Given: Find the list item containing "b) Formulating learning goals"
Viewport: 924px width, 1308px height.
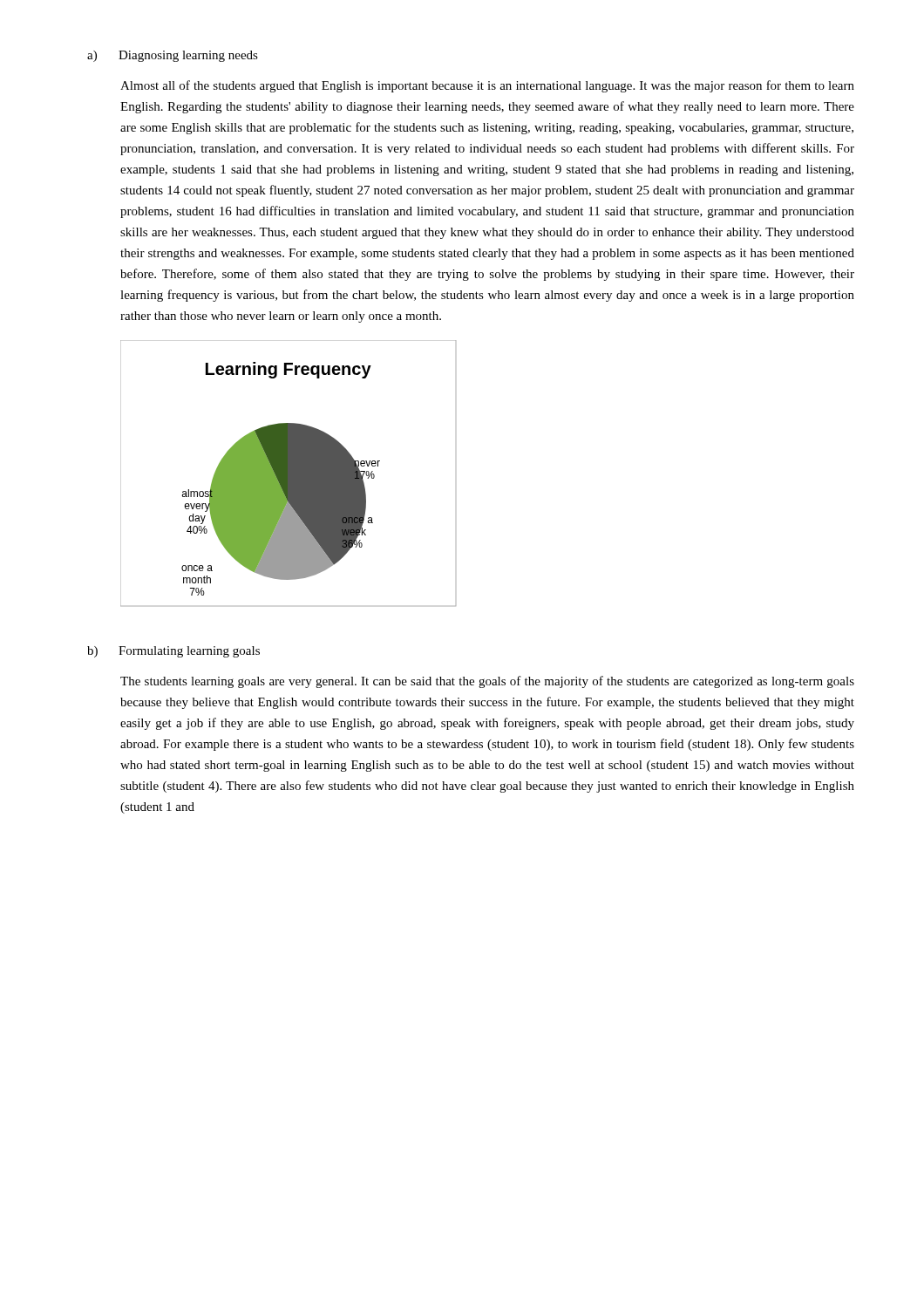Looking at the screenshot, I should click(x=174, y=651).
